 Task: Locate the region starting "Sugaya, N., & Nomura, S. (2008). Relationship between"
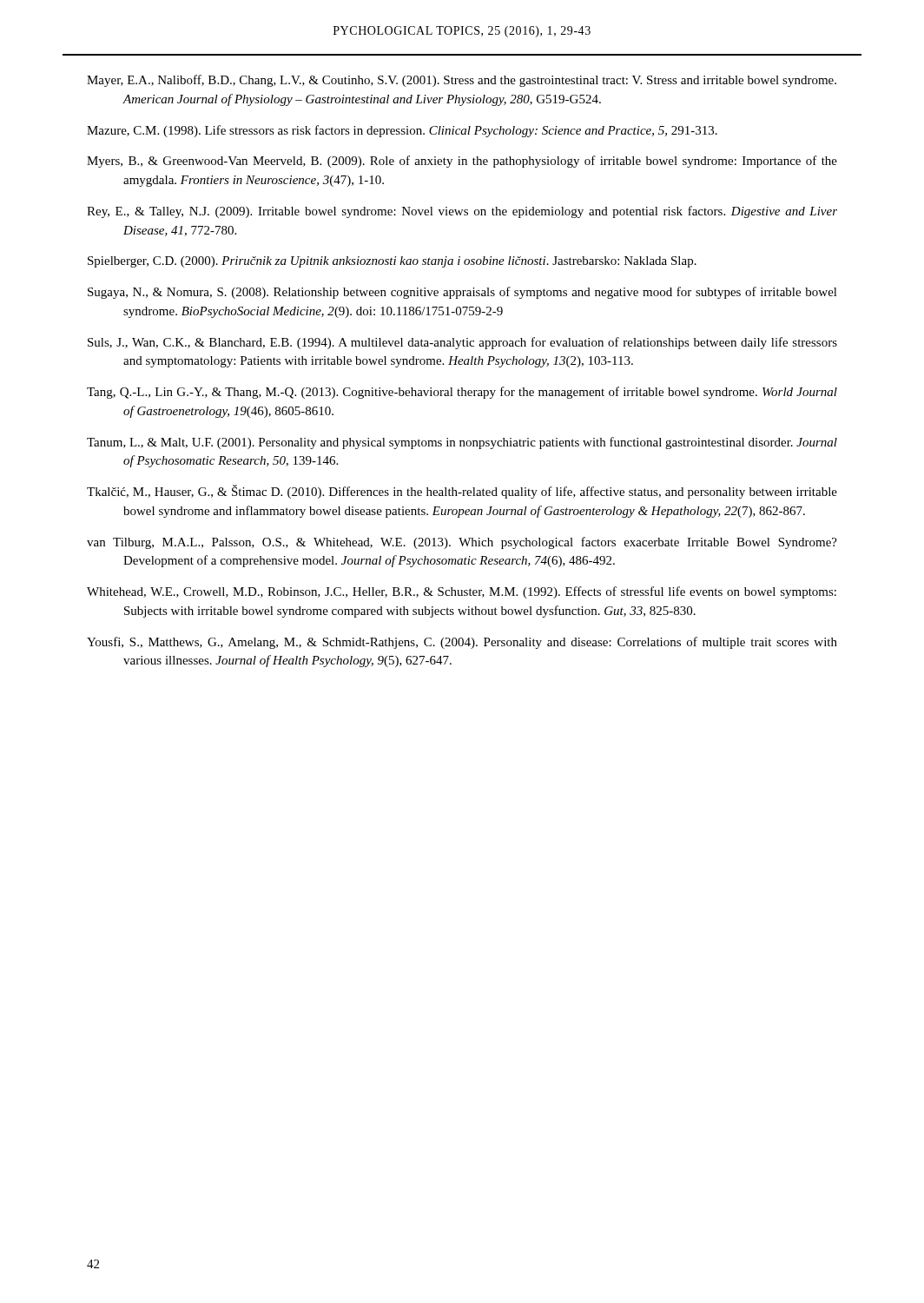tap(462, 301)
